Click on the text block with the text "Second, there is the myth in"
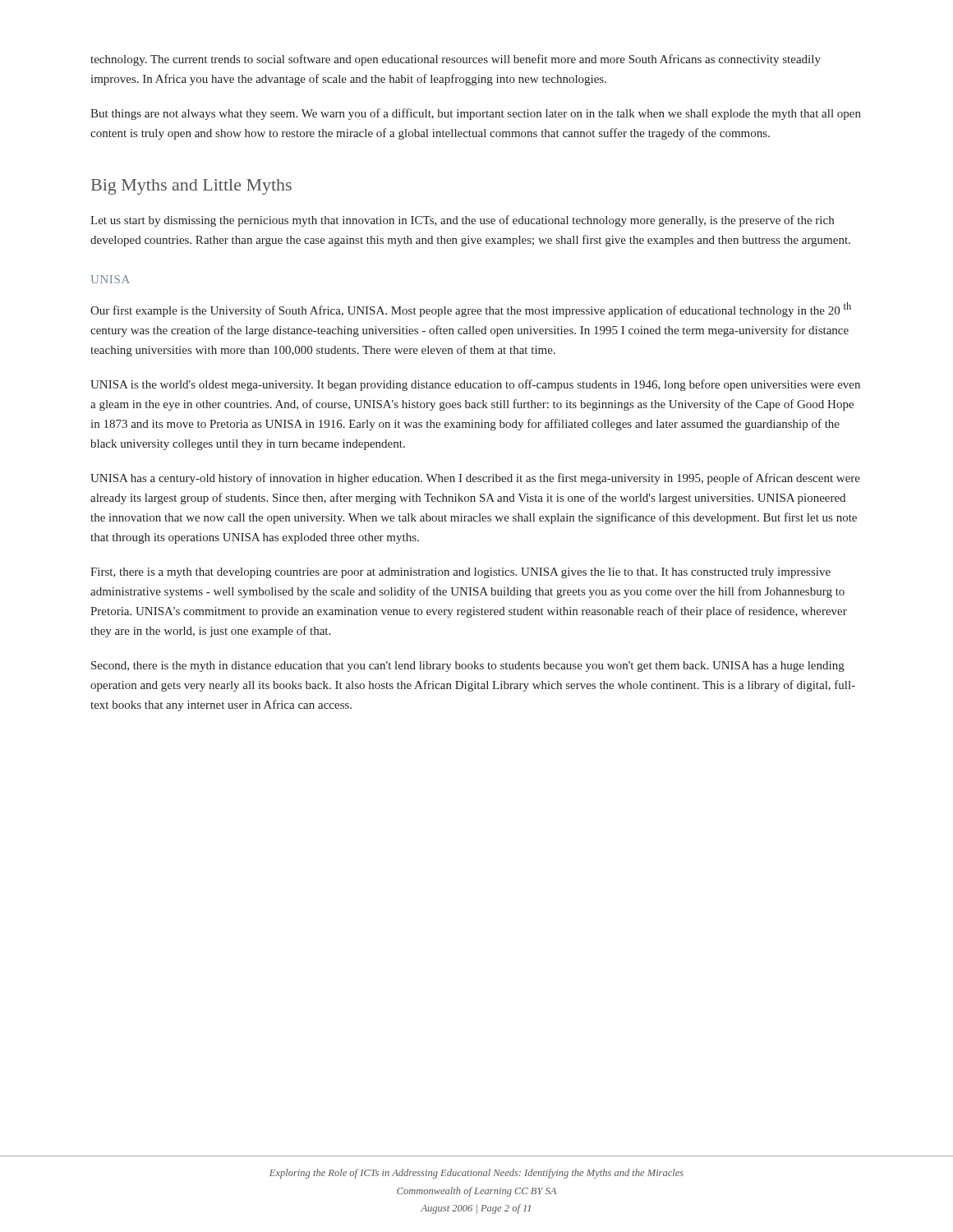Image resolution: width=953 pixels, height=1232 pixels. (x=473, y=685)
